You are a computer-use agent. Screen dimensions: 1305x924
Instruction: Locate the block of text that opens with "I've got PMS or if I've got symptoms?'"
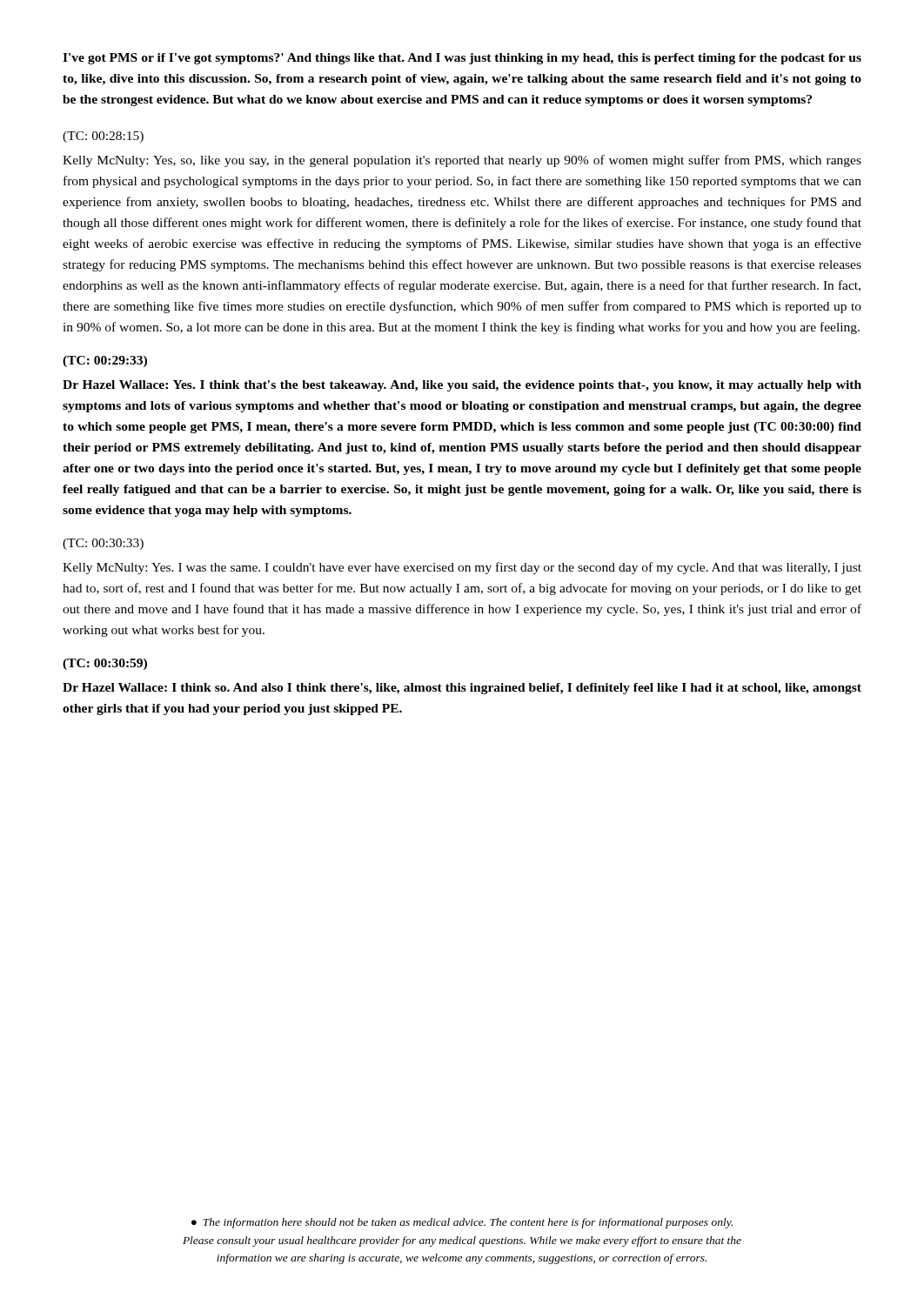click(x=462, y=78)
